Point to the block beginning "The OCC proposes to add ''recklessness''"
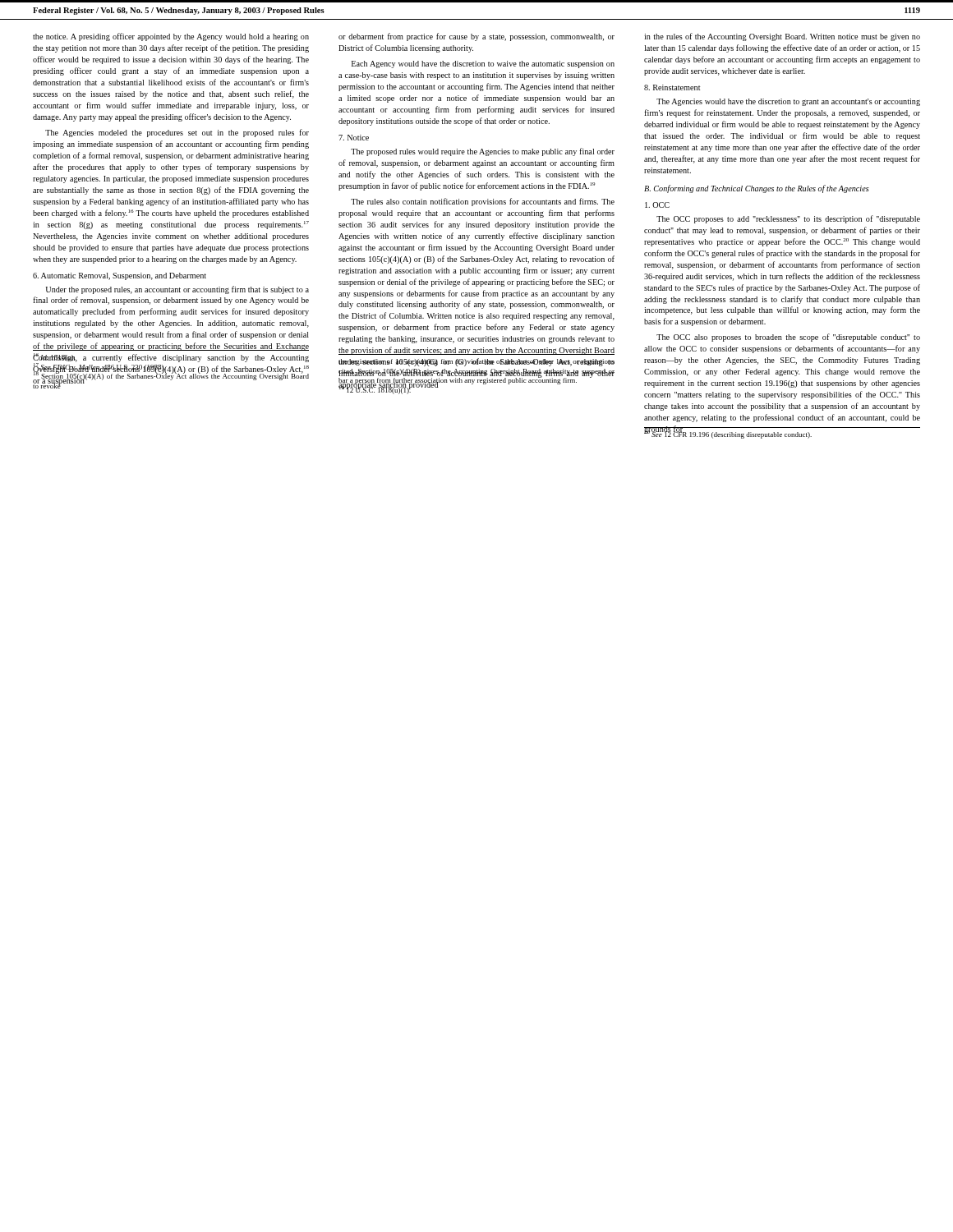The height and width of the screenshot is (1232, 953). [x=782, y=271]
